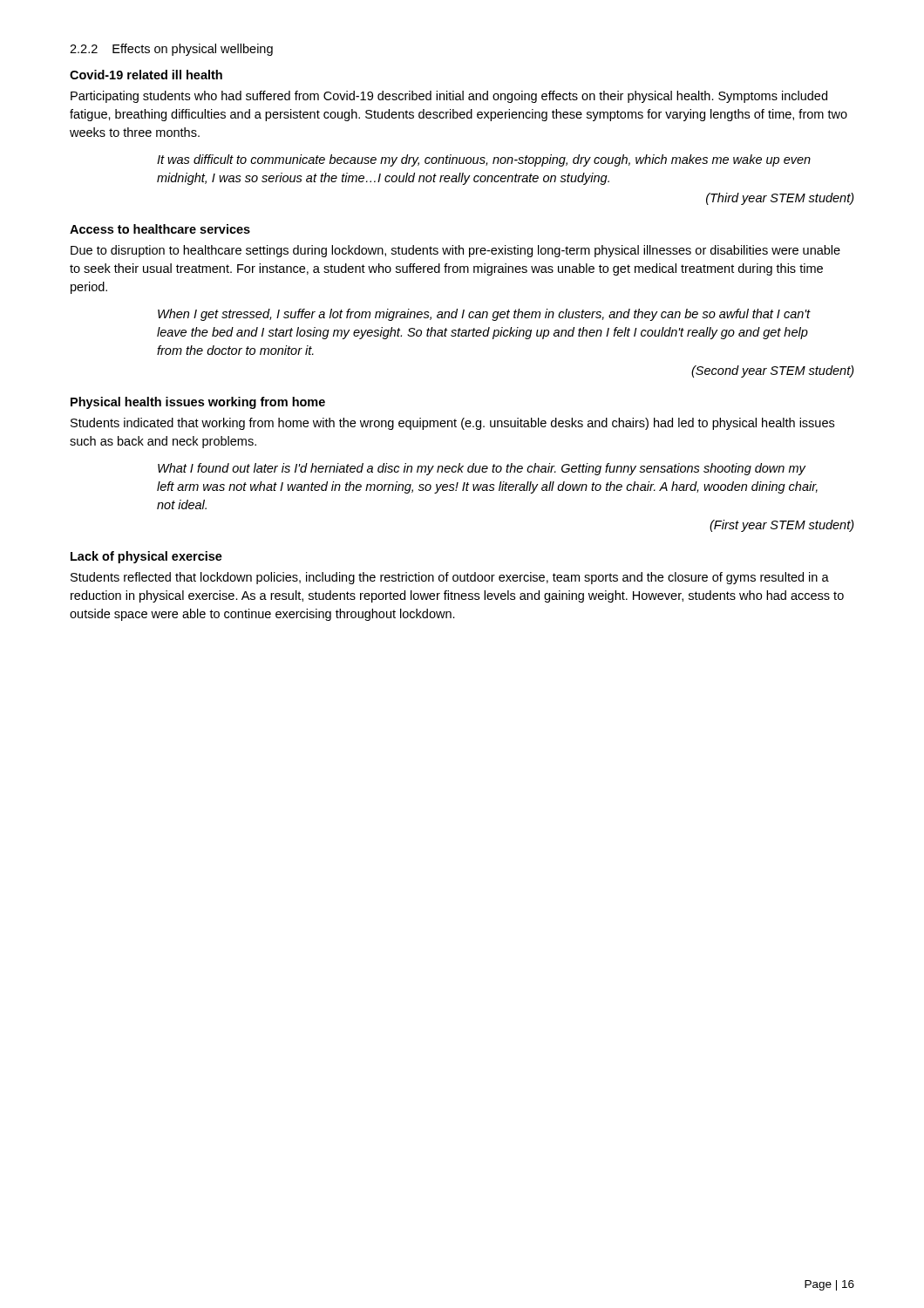Locate the section header that reads "Lack of physical"
The height and width of the screenshot is (1308, 924).
pyautogui.click(x=146, y=557)
